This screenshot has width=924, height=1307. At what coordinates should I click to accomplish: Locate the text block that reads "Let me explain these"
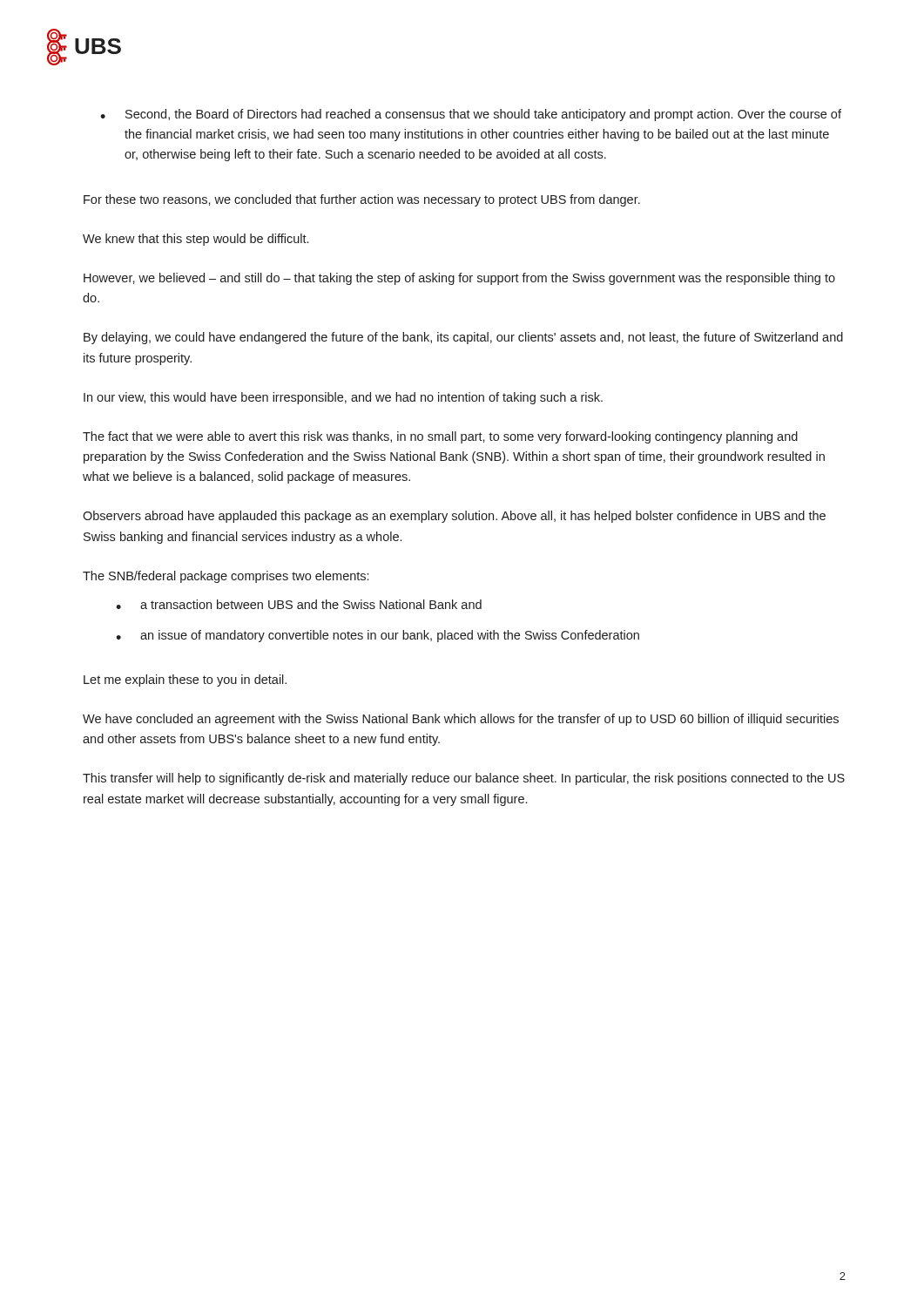click(185, 679)
